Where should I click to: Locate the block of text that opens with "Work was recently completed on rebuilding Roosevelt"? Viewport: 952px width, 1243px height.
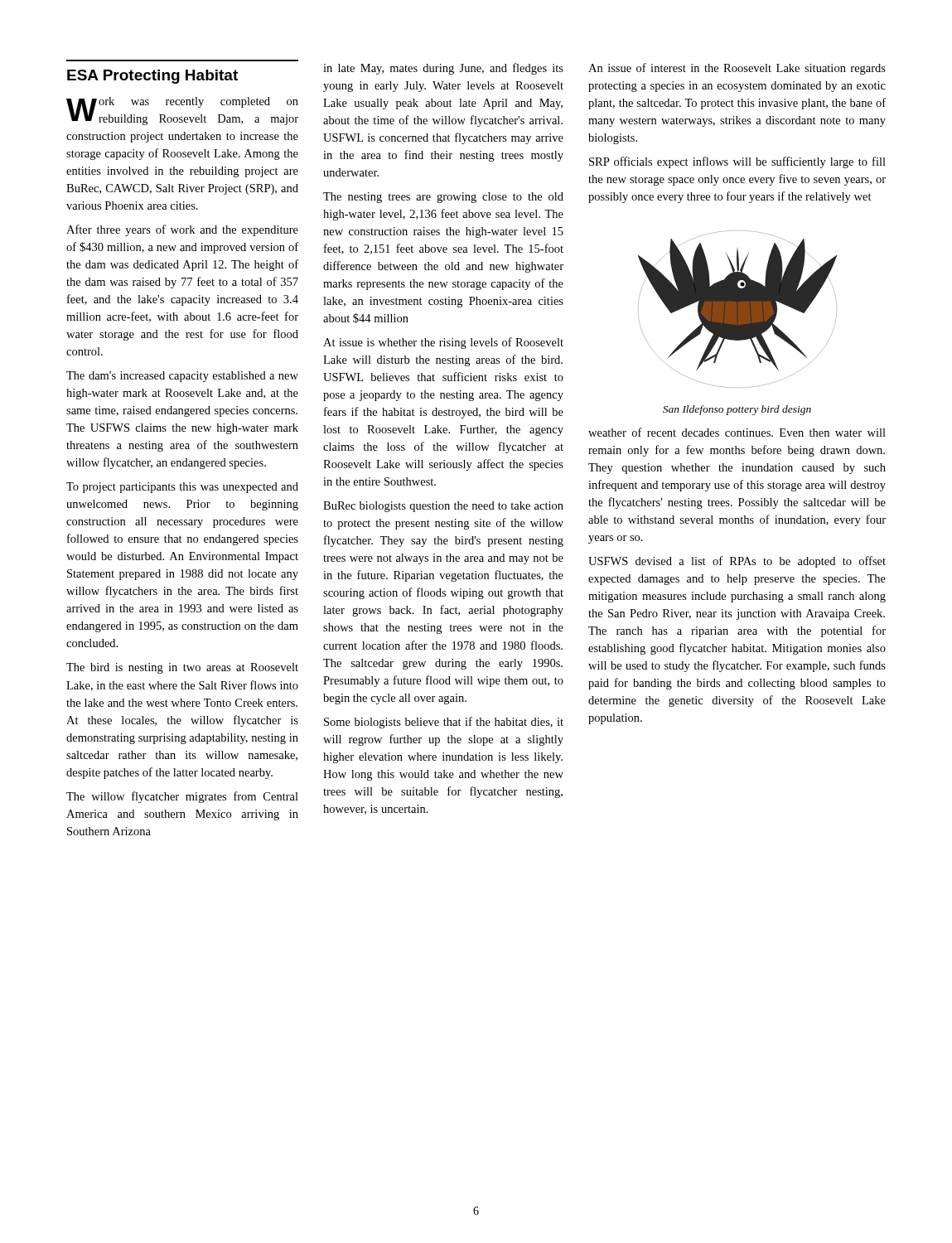(x=182, y=466)
